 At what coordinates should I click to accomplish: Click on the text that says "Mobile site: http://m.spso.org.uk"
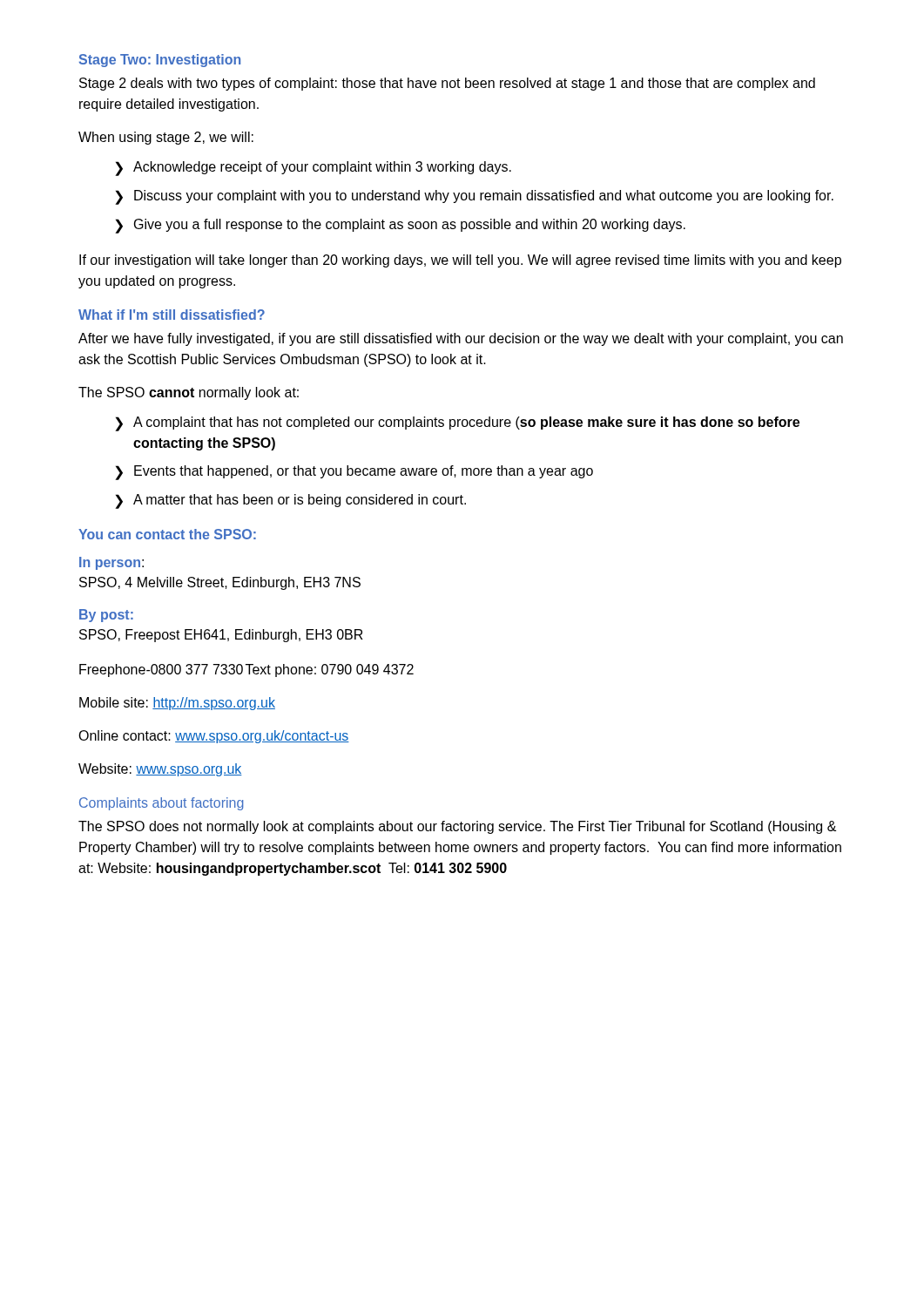point(177,703)
